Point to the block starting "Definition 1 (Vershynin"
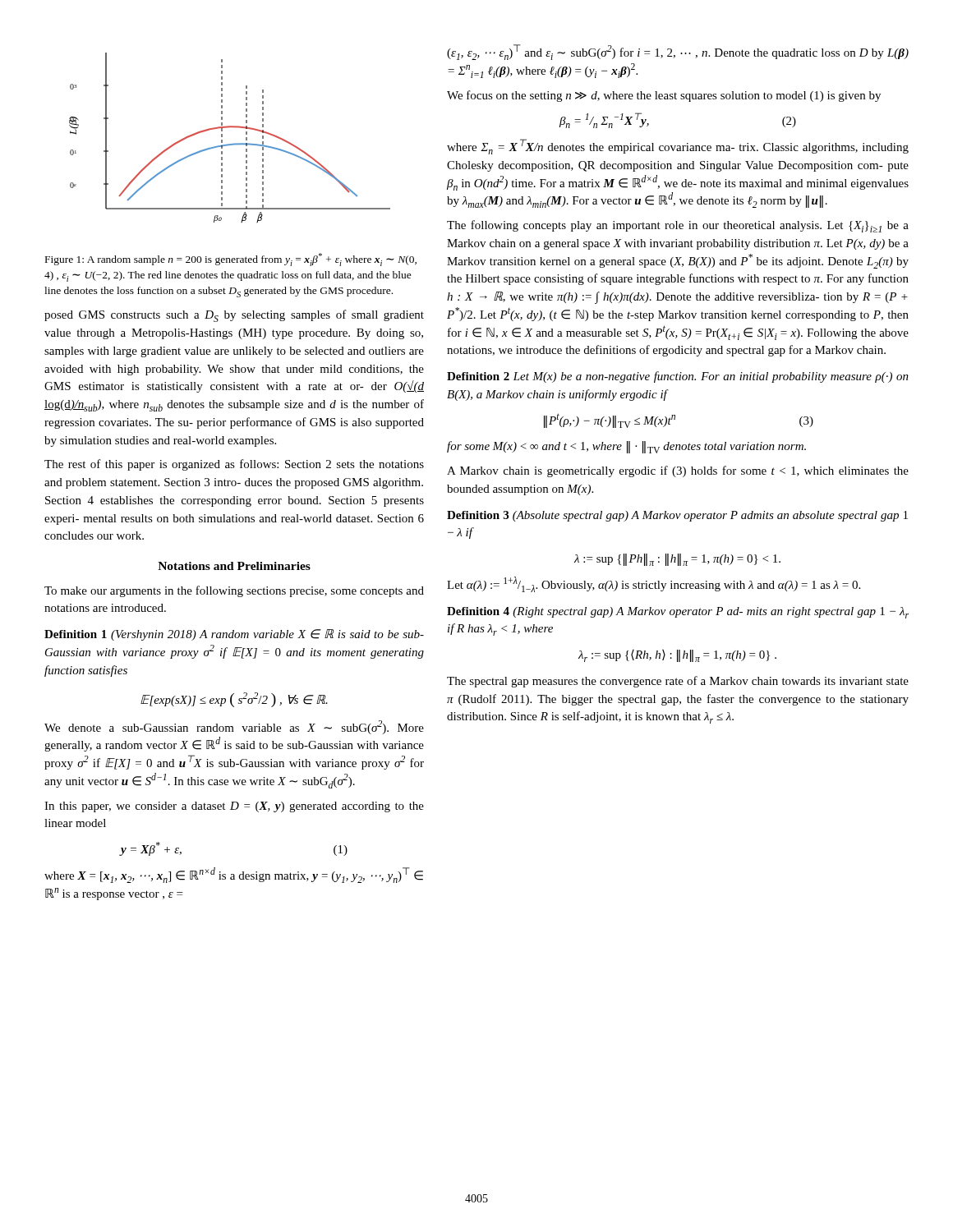Image resolution: width=953 pixels, height=1232 pixels. click(x=234, y=653)
